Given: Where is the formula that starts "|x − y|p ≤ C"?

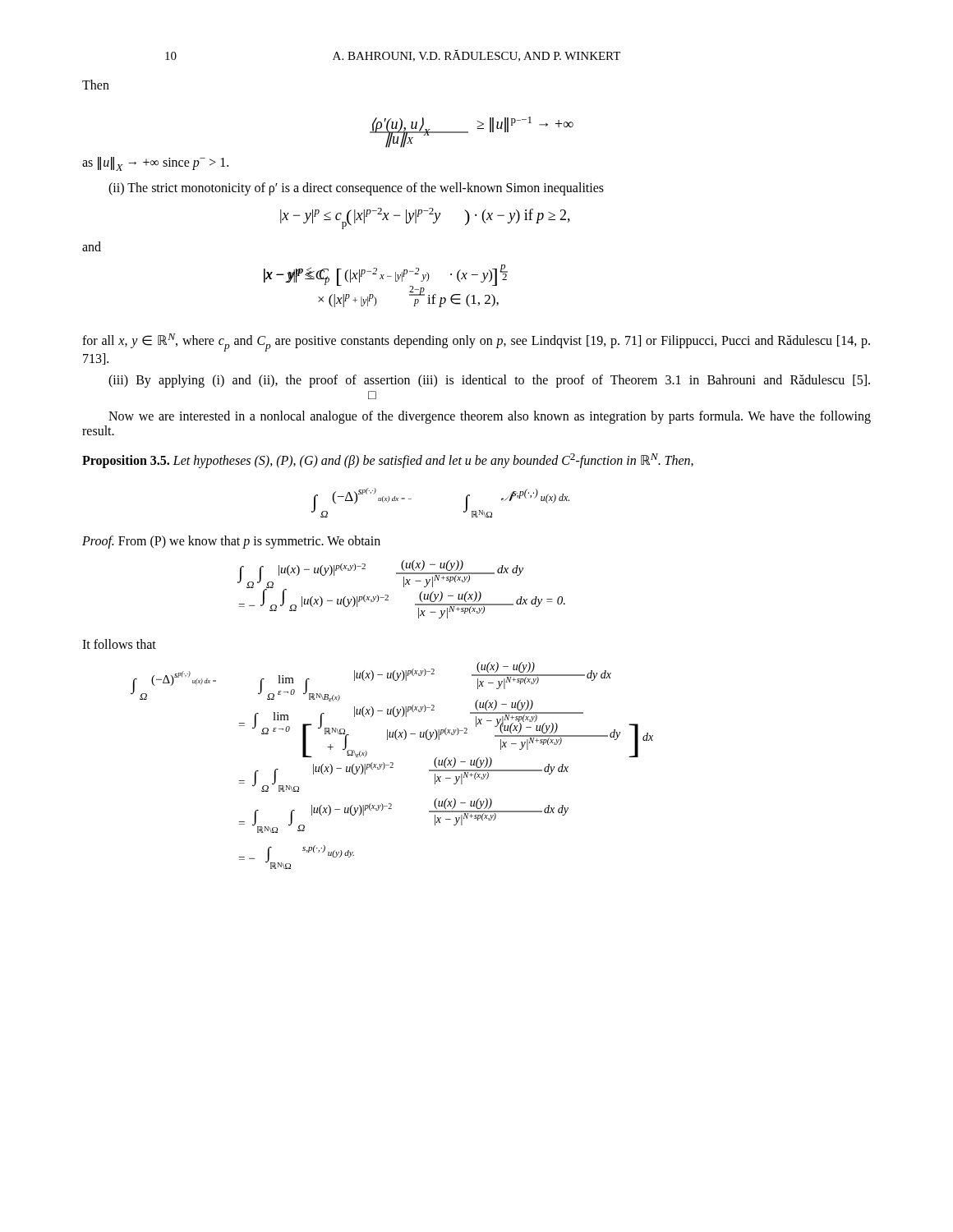Looking at the screenshot, I should (x=476, y=290).
